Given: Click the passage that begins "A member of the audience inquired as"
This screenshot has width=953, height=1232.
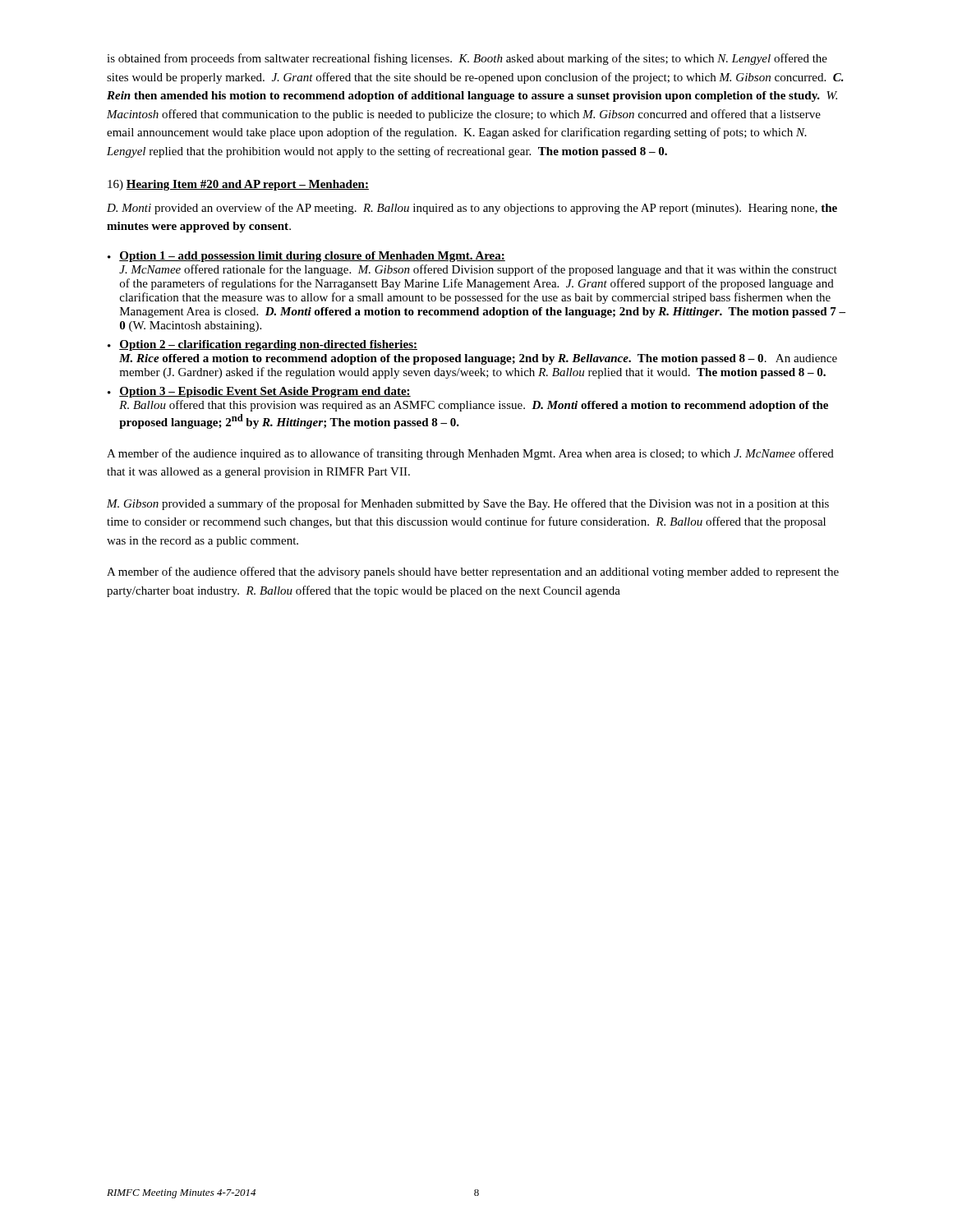Looking at the screenshot, I should click(x=470, y=462).
